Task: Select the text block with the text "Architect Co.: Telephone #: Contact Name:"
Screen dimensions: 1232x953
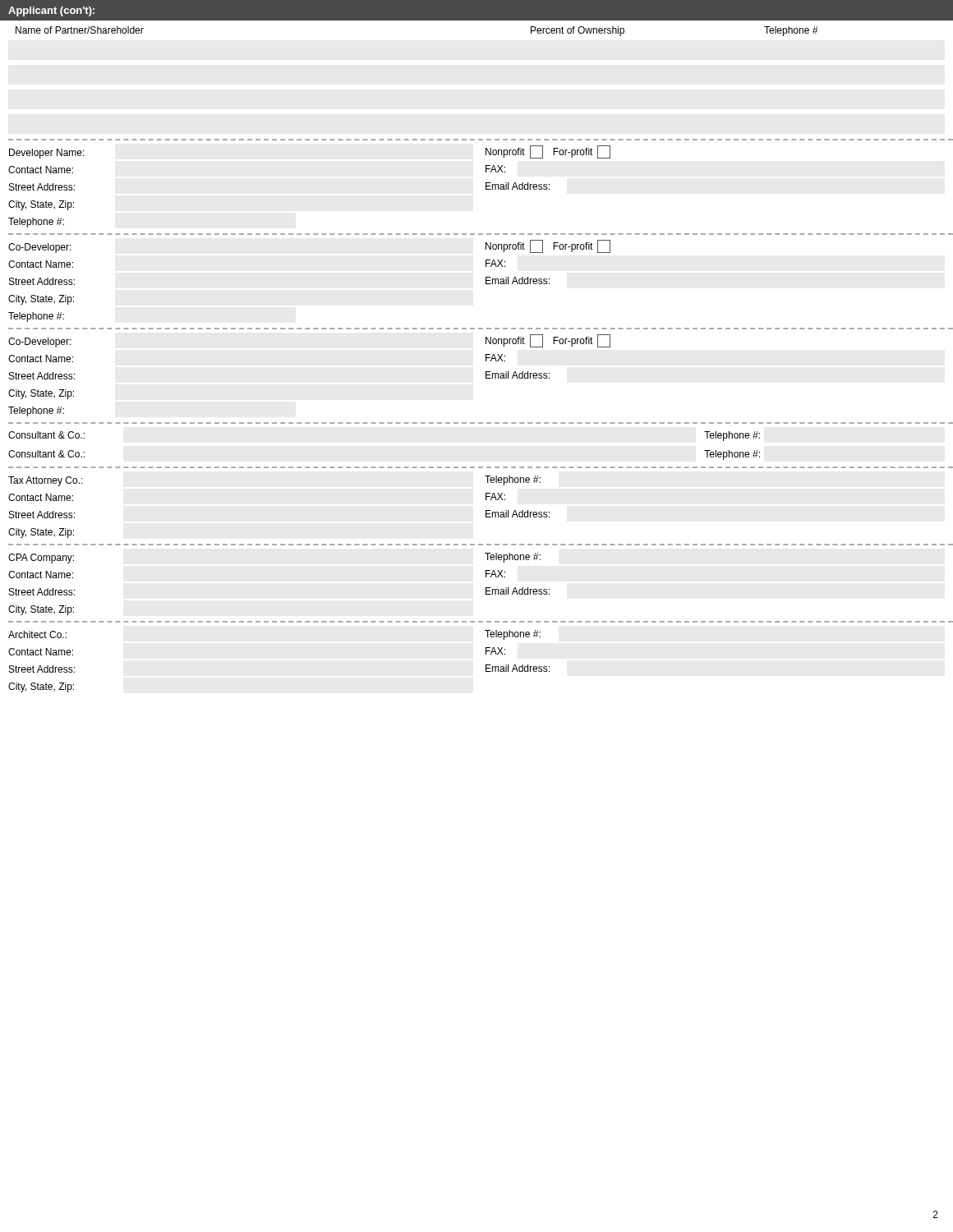Action: click(476, 660)
